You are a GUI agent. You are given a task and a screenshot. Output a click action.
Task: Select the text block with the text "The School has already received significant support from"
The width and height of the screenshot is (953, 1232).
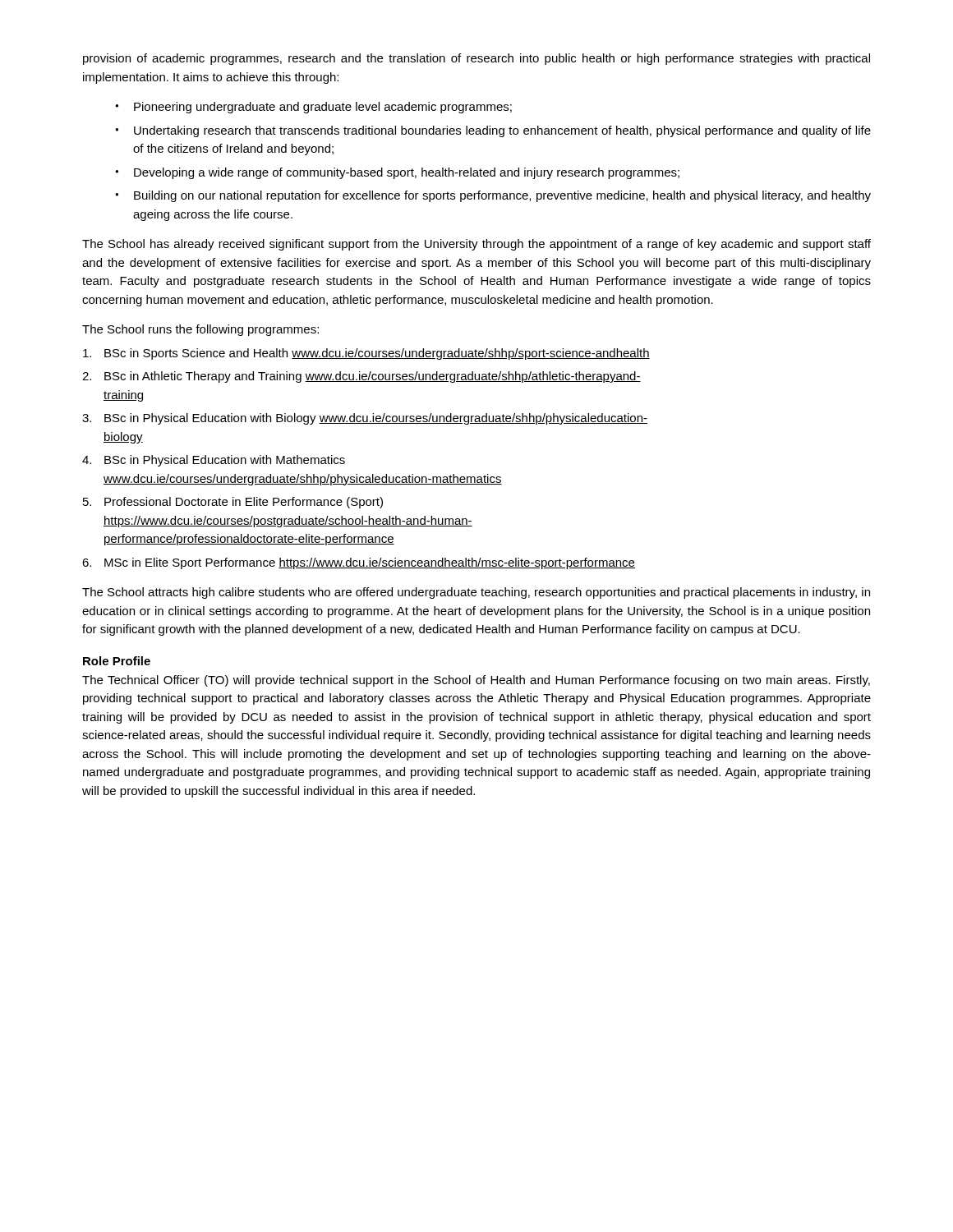pos(476,271)
